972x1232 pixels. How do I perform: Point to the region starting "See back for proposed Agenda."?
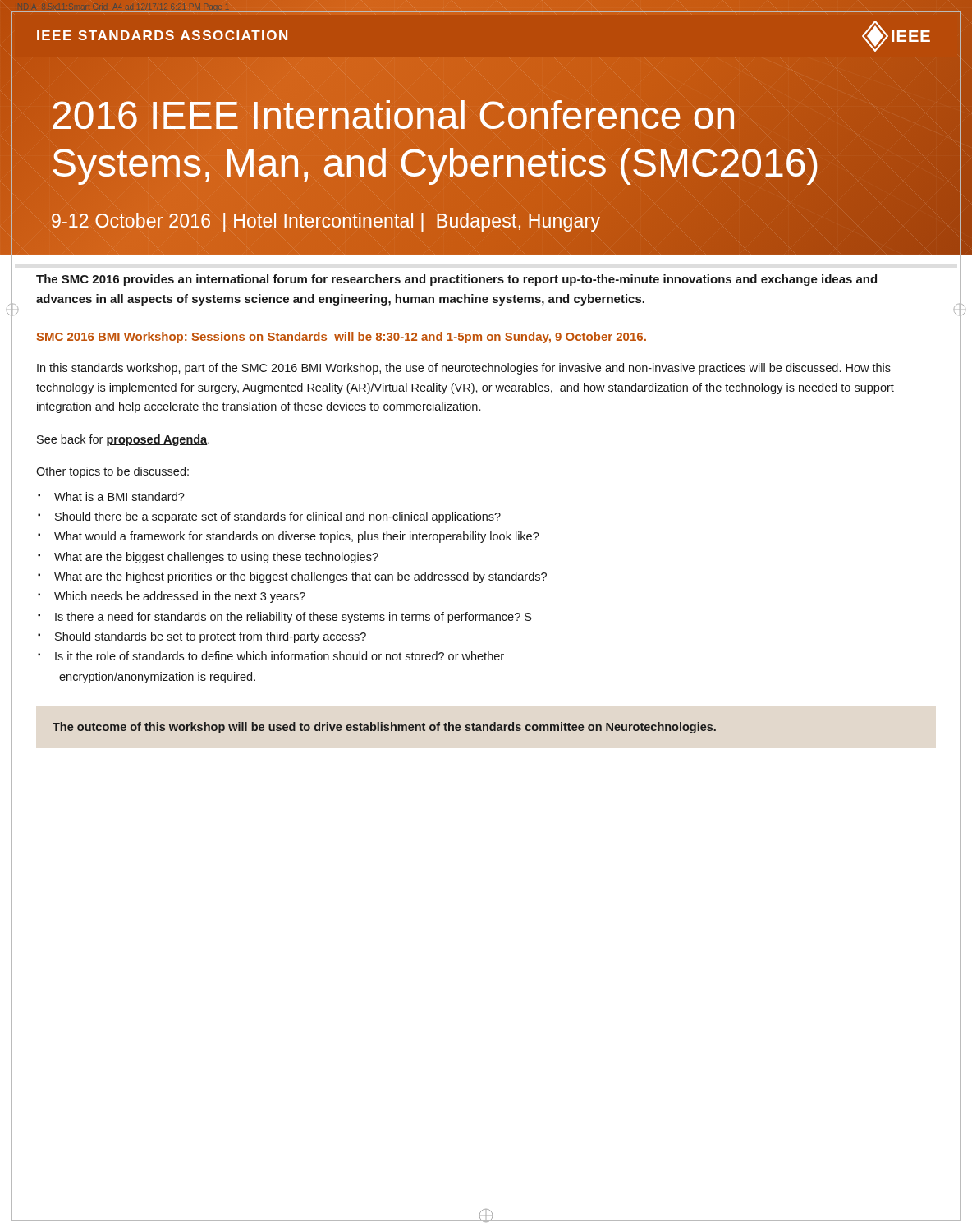coord(123,439)
